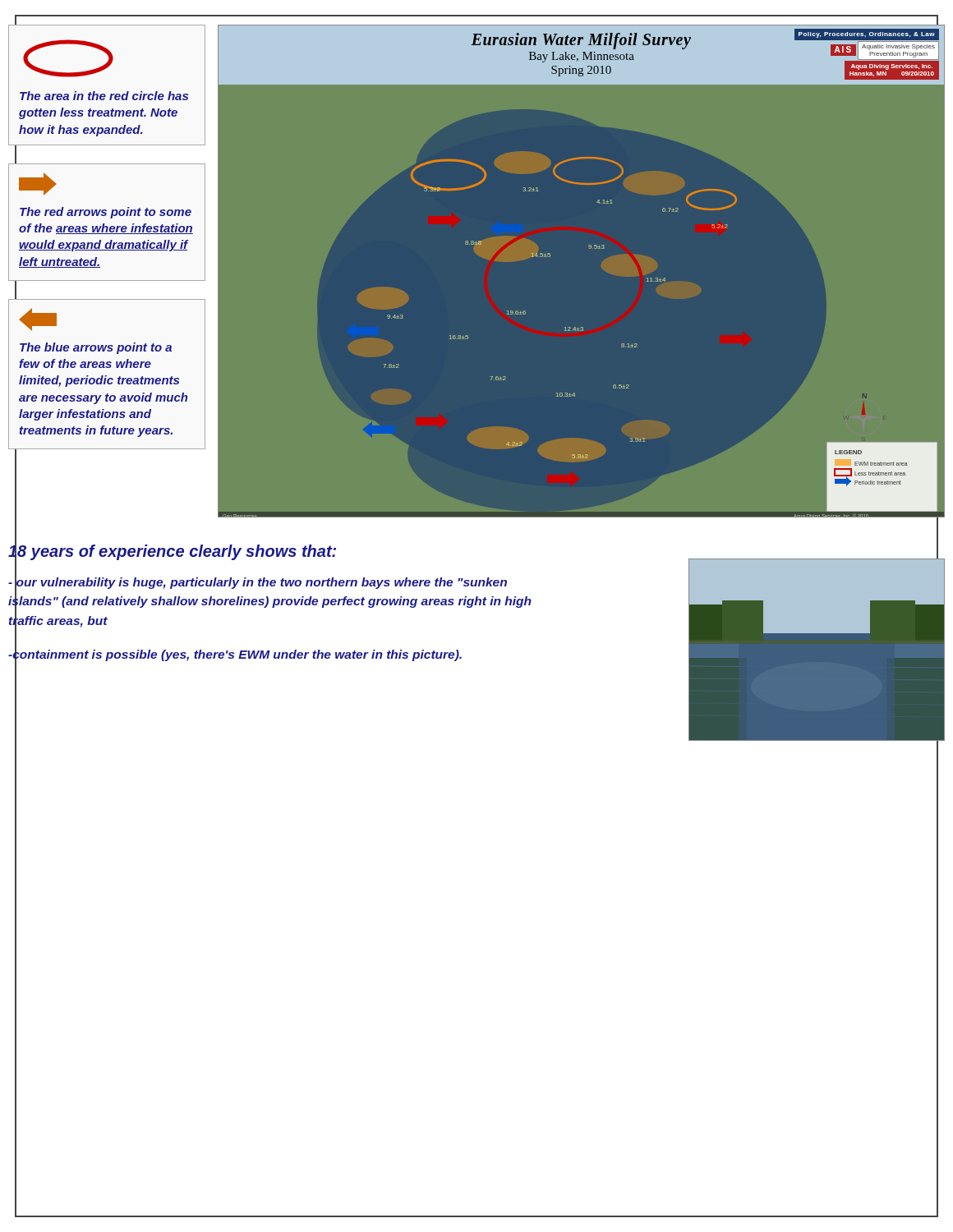
Task: Locate the map
Action: [x=581, y=271]
